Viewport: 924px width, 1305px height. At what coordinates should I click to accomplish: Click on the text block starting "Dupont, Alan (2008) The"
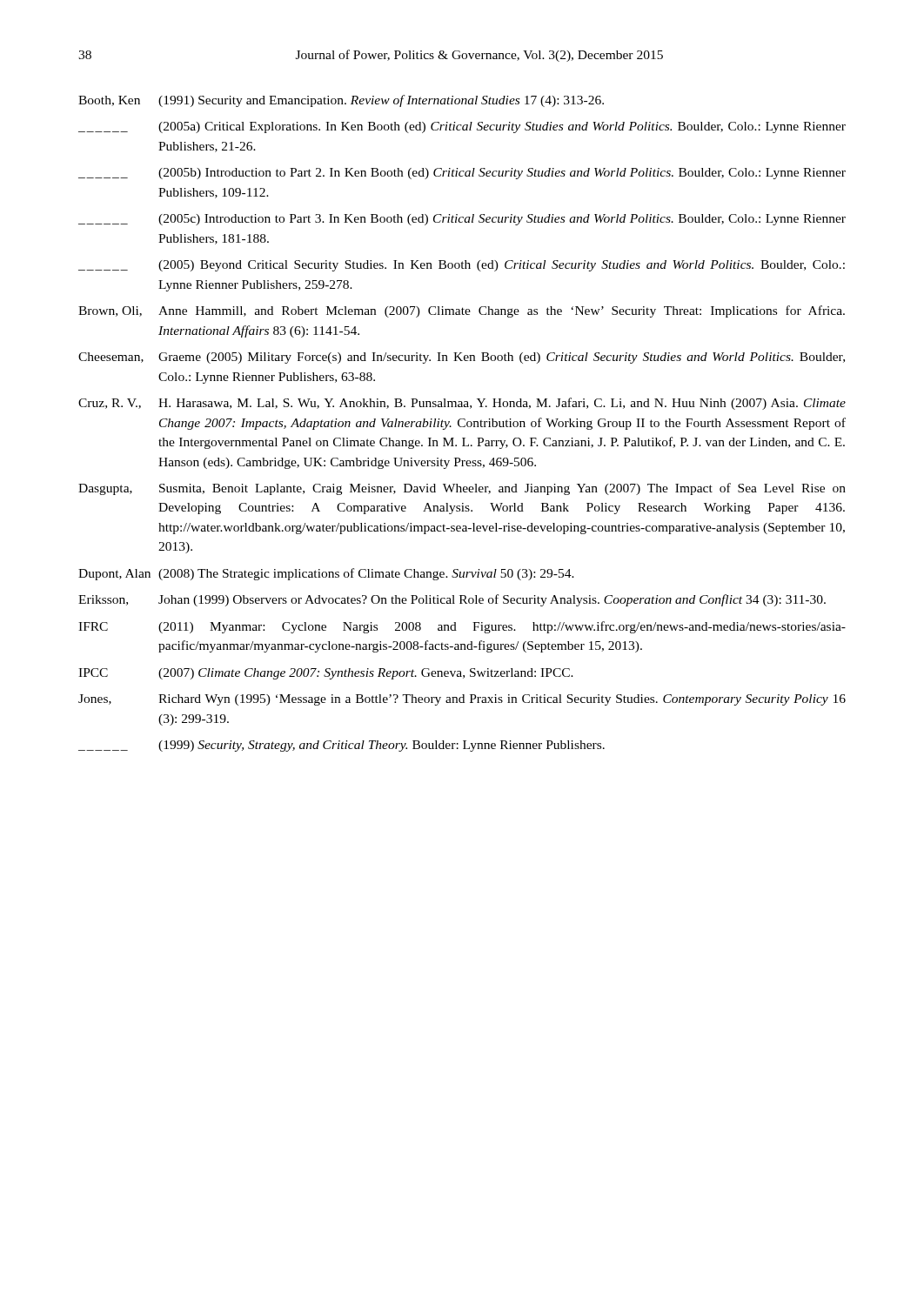(462, 573)
